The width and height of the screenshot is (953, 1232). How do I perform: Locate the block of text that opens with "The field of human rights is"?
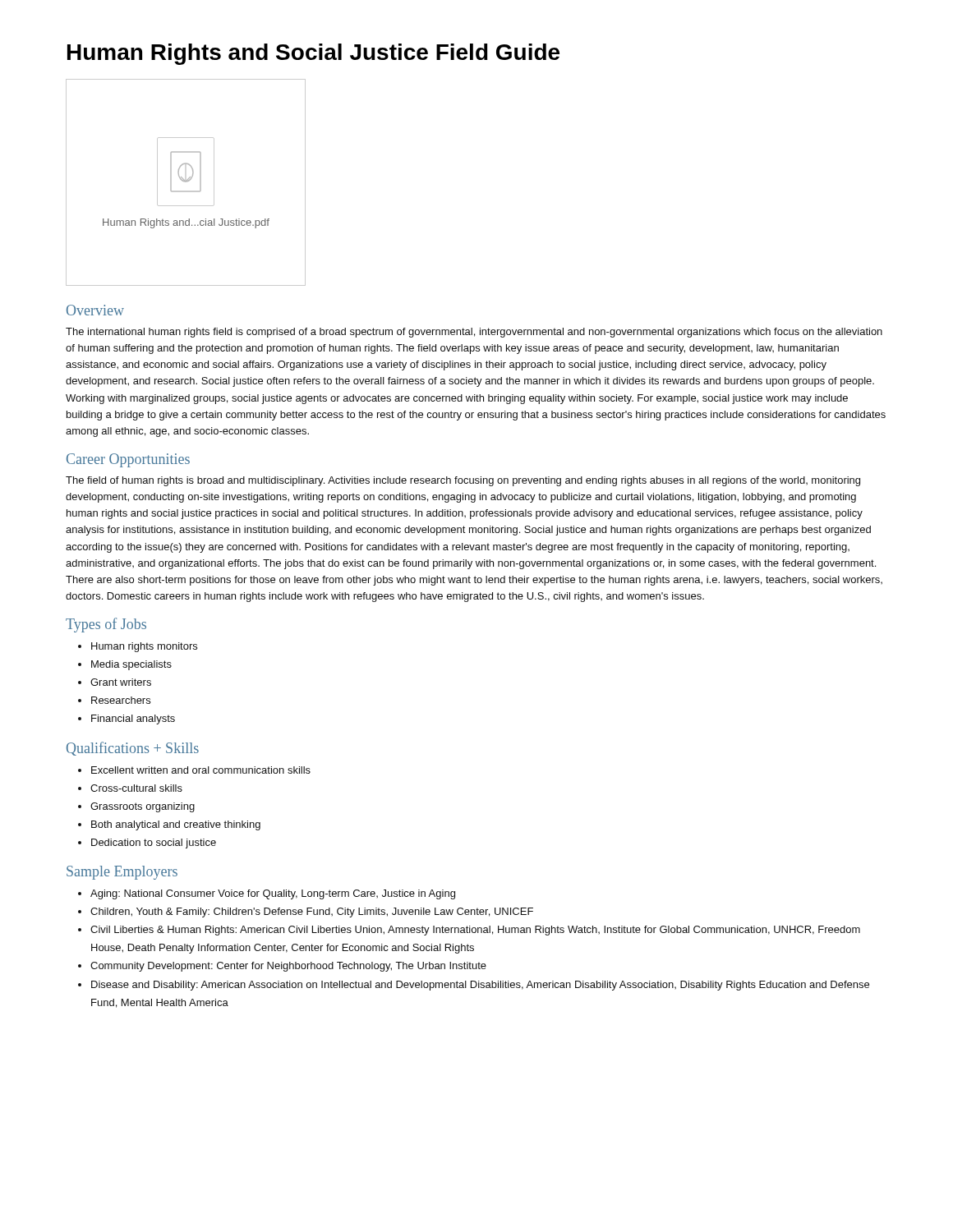point(474,538)
